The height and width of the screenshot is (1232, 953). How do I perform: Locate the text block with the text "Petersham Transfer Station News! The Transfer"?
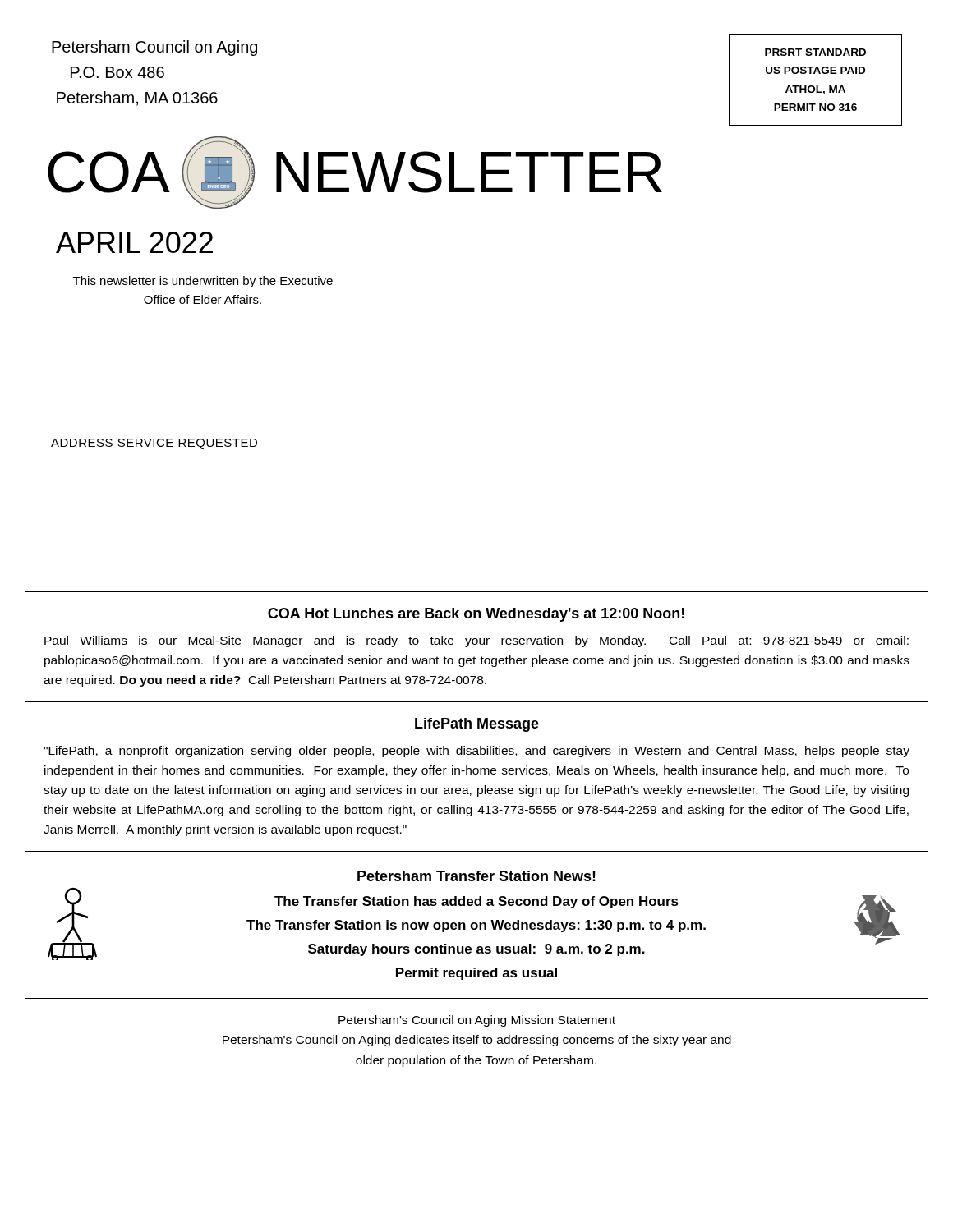tap(476, 925)
